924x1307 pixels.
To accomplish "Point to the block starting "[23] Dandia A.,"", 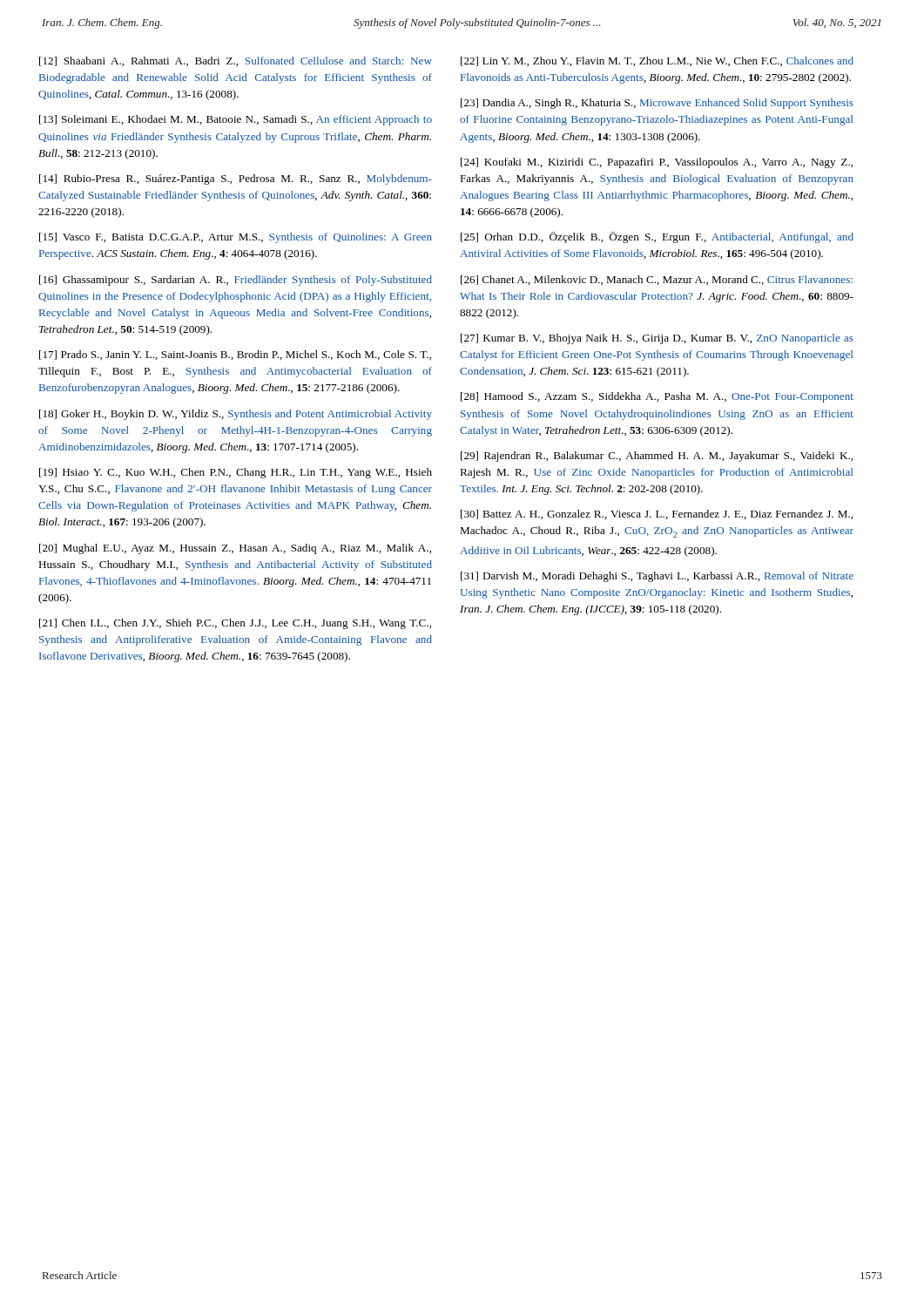I will [657, 119].
